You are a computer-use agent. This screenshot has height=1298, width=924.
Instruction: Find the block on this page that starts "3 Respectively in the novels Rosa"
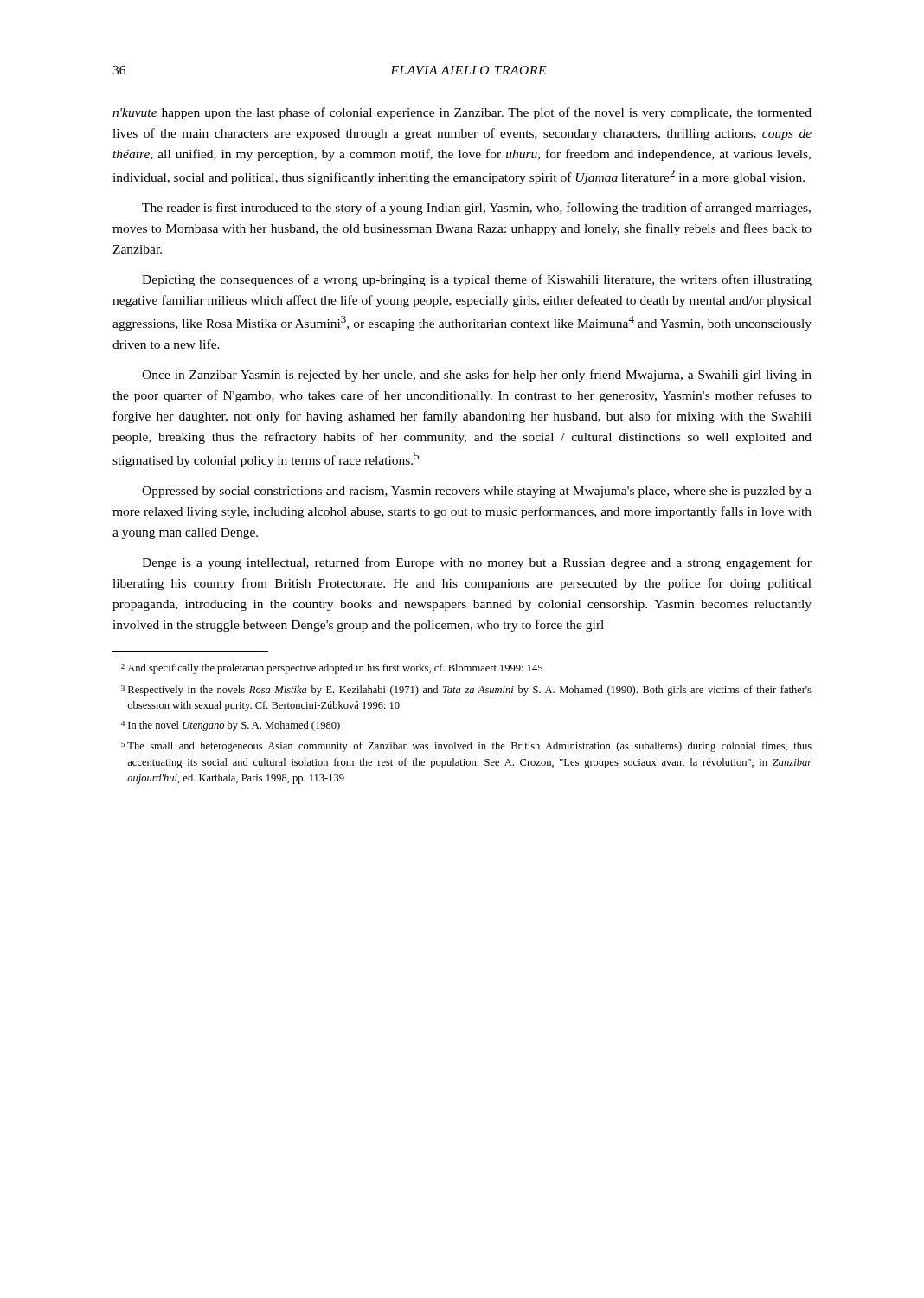pos(462,697)
